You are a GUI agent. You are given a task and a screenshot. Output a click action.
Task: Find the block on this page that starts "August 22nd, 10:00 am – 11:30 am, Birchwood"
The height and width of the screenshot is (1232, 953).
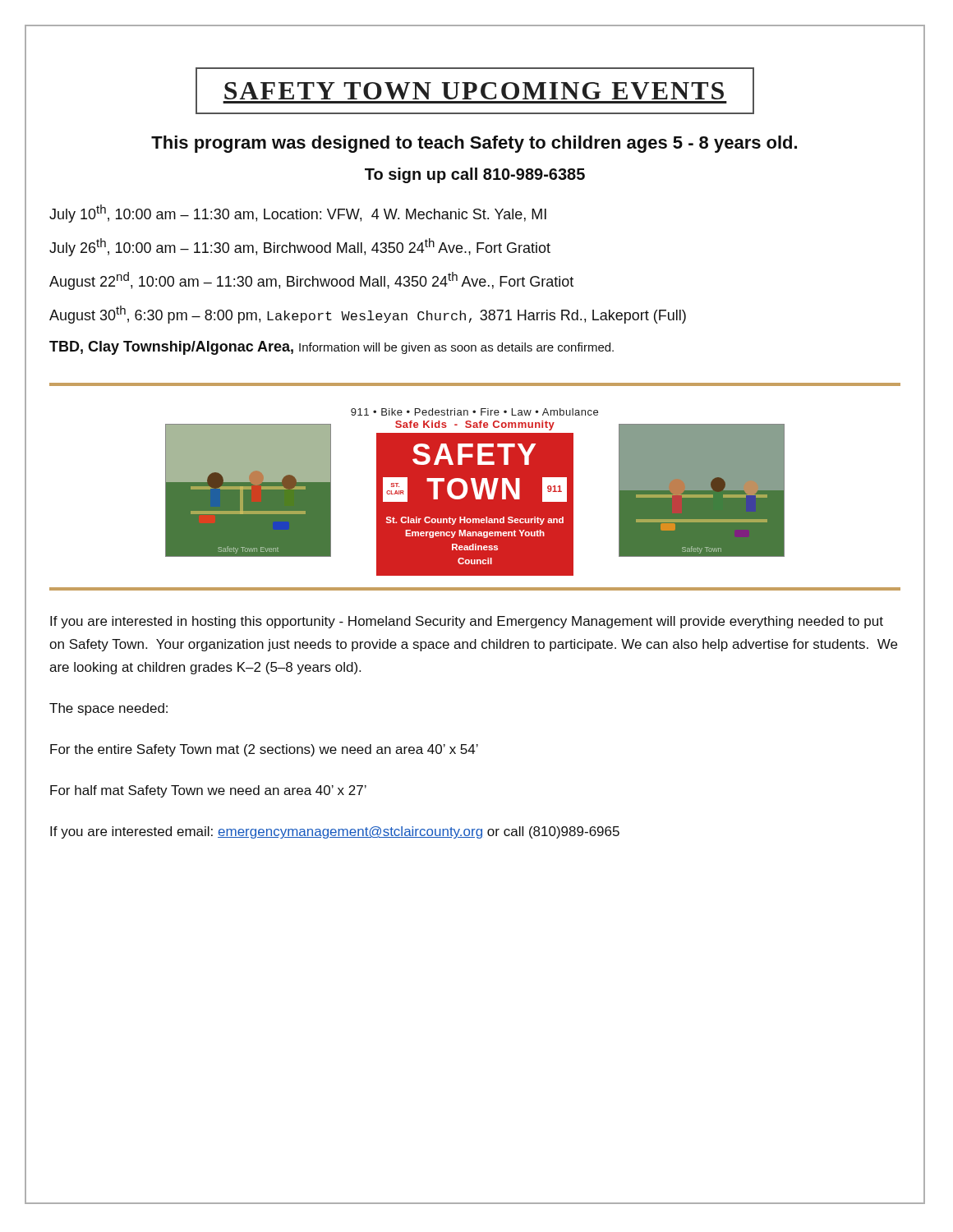pyautogui.click(x=311, y=280)
